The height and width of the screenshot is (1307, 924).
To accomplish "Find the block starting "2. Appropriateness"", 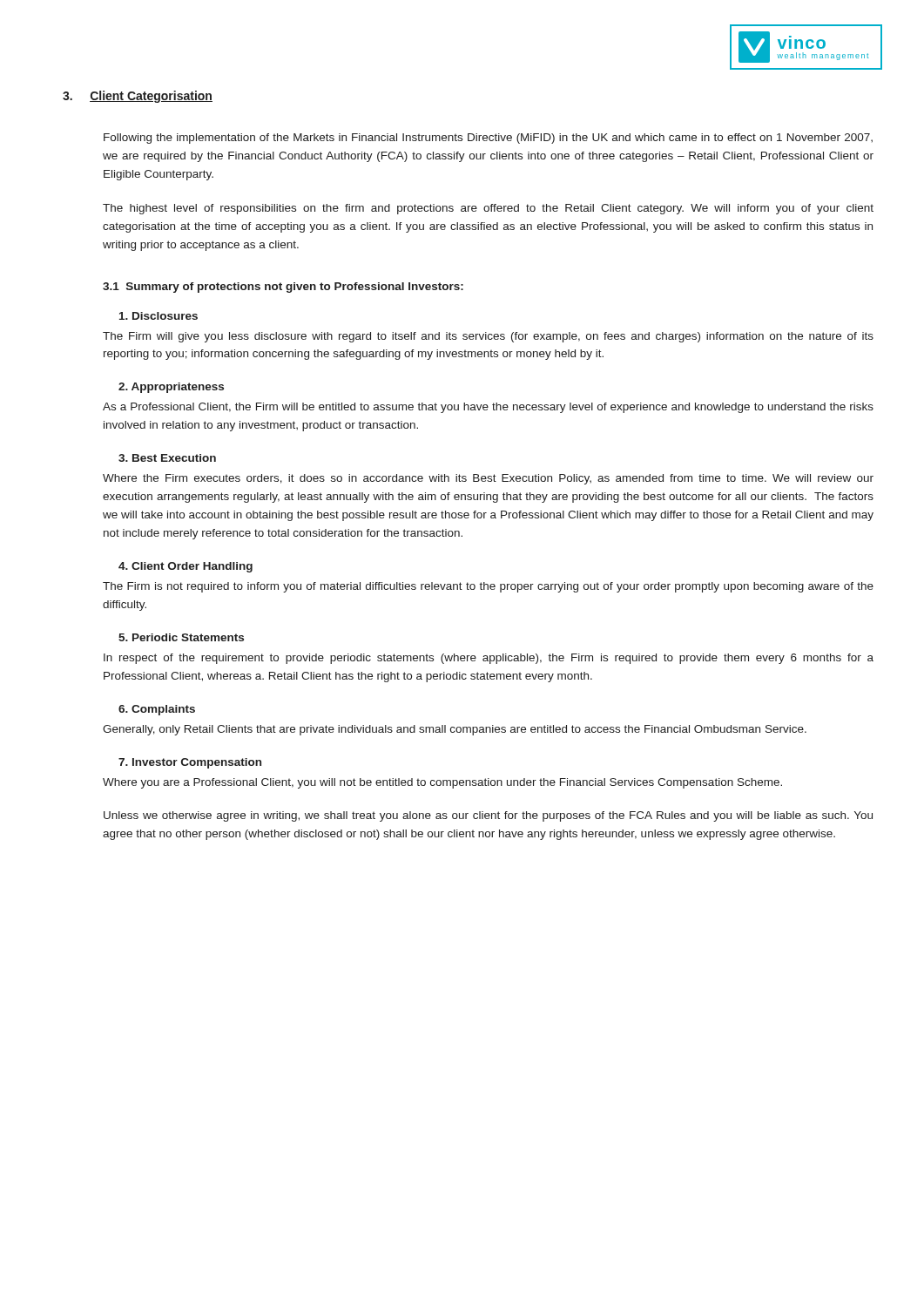I will [171, 387].
